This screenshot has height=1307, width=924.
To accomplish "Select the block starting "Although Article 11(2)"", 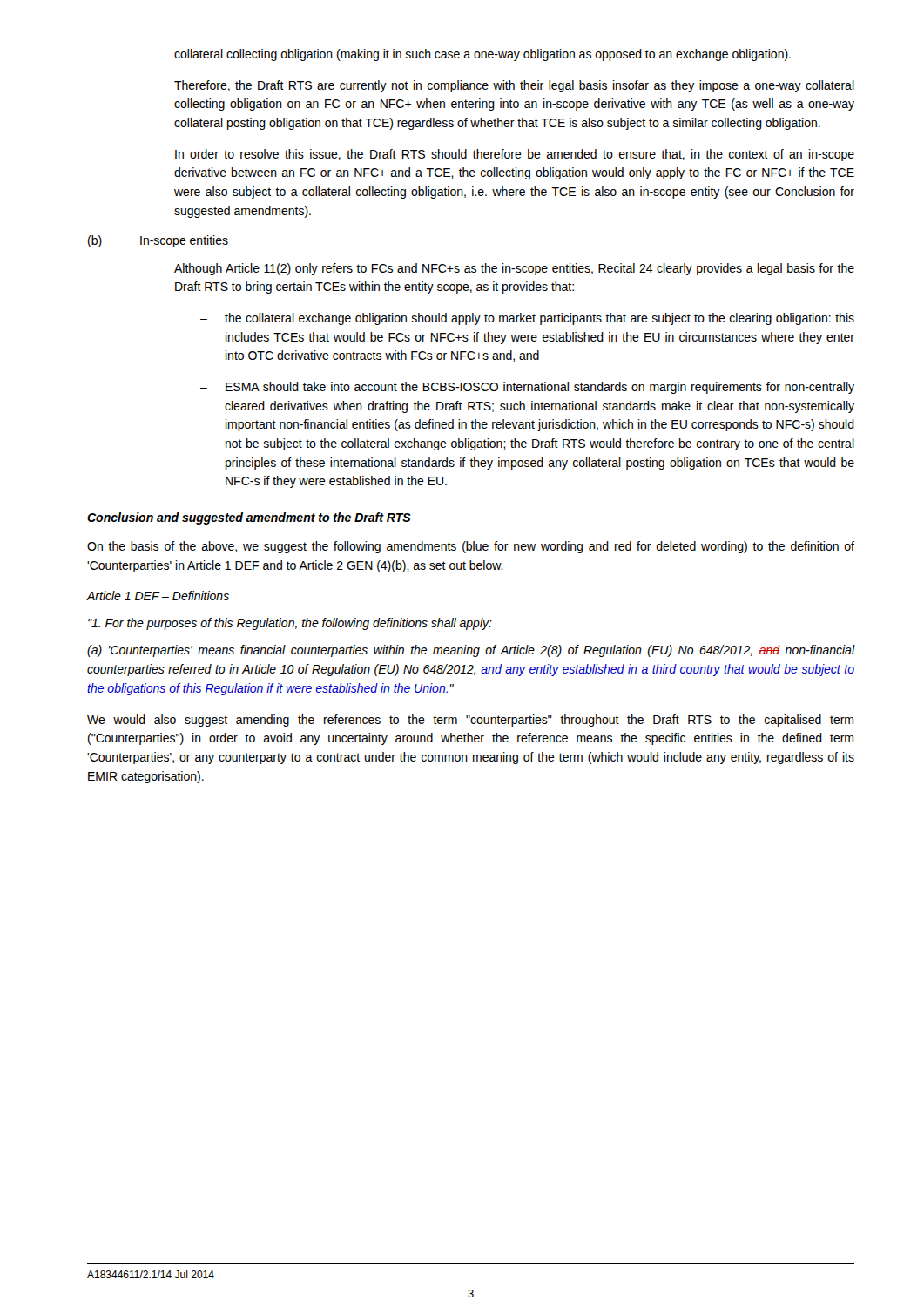I will (x=514, y=278).
